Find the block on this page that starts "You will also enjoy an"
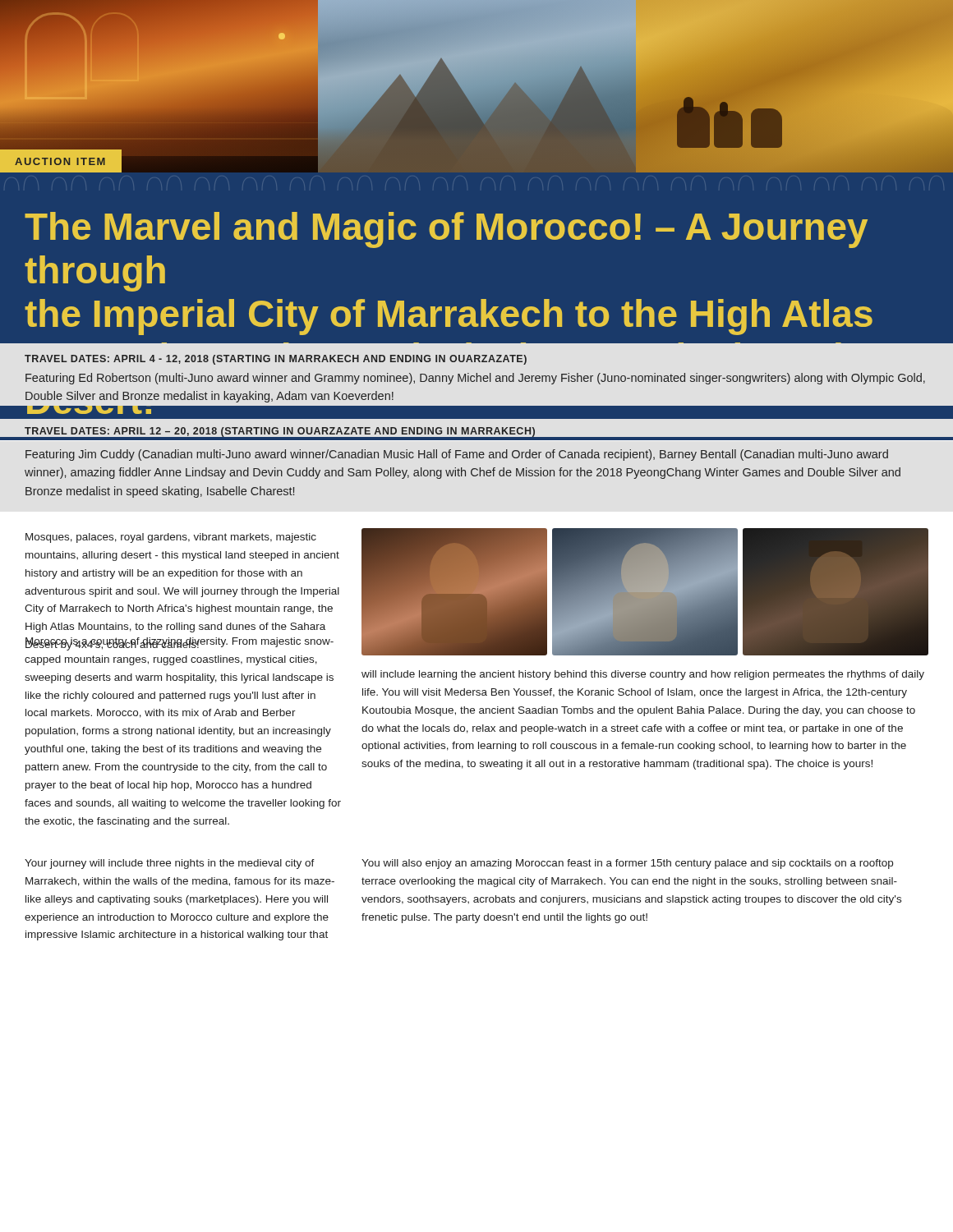The height and width of the screenshot is (1232, 953). (645, 890)
